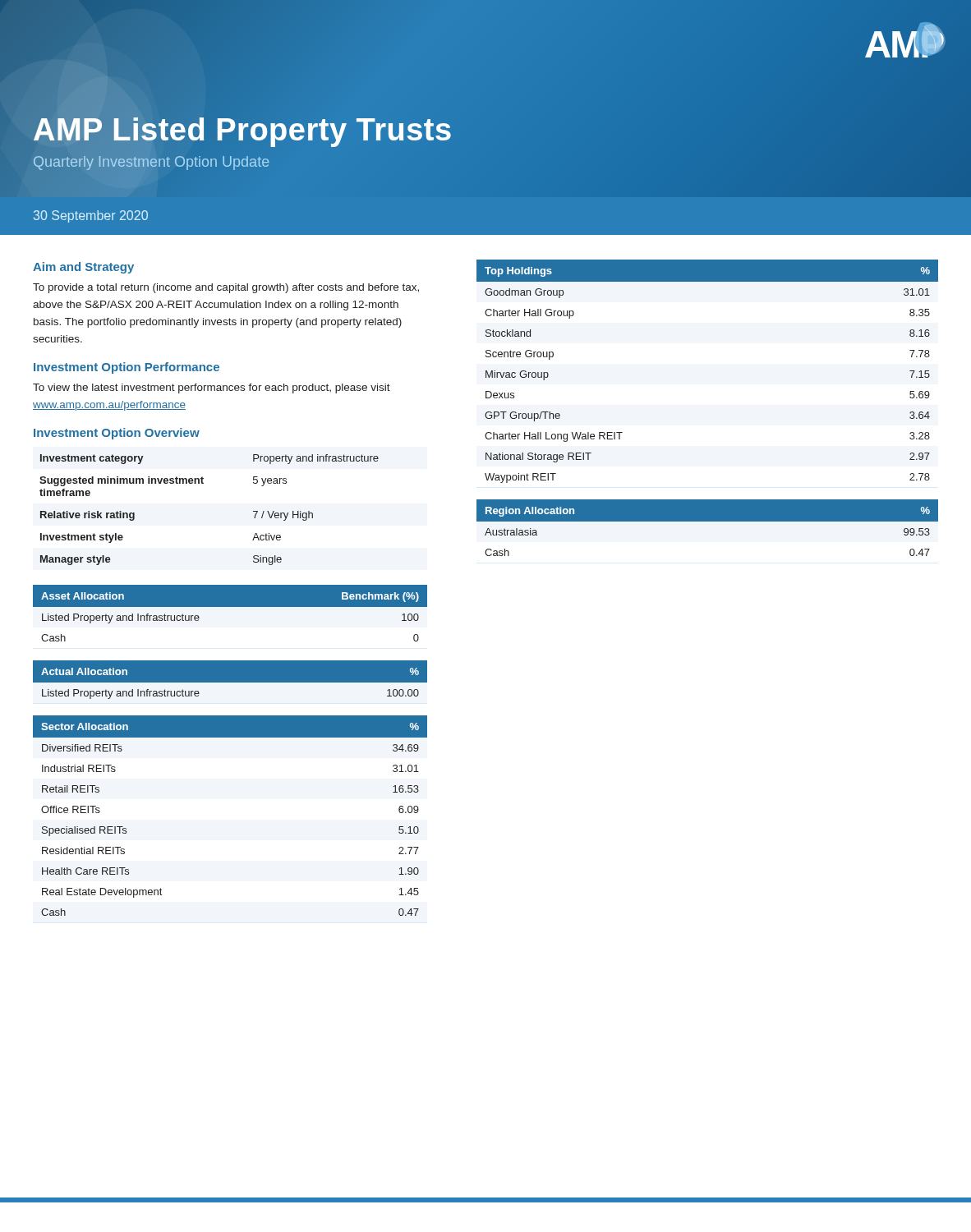Find the section header that reads "Aim and Strategy"
Image resolution: width=971 pixels, height=1232 pixels.
point(84,267)
